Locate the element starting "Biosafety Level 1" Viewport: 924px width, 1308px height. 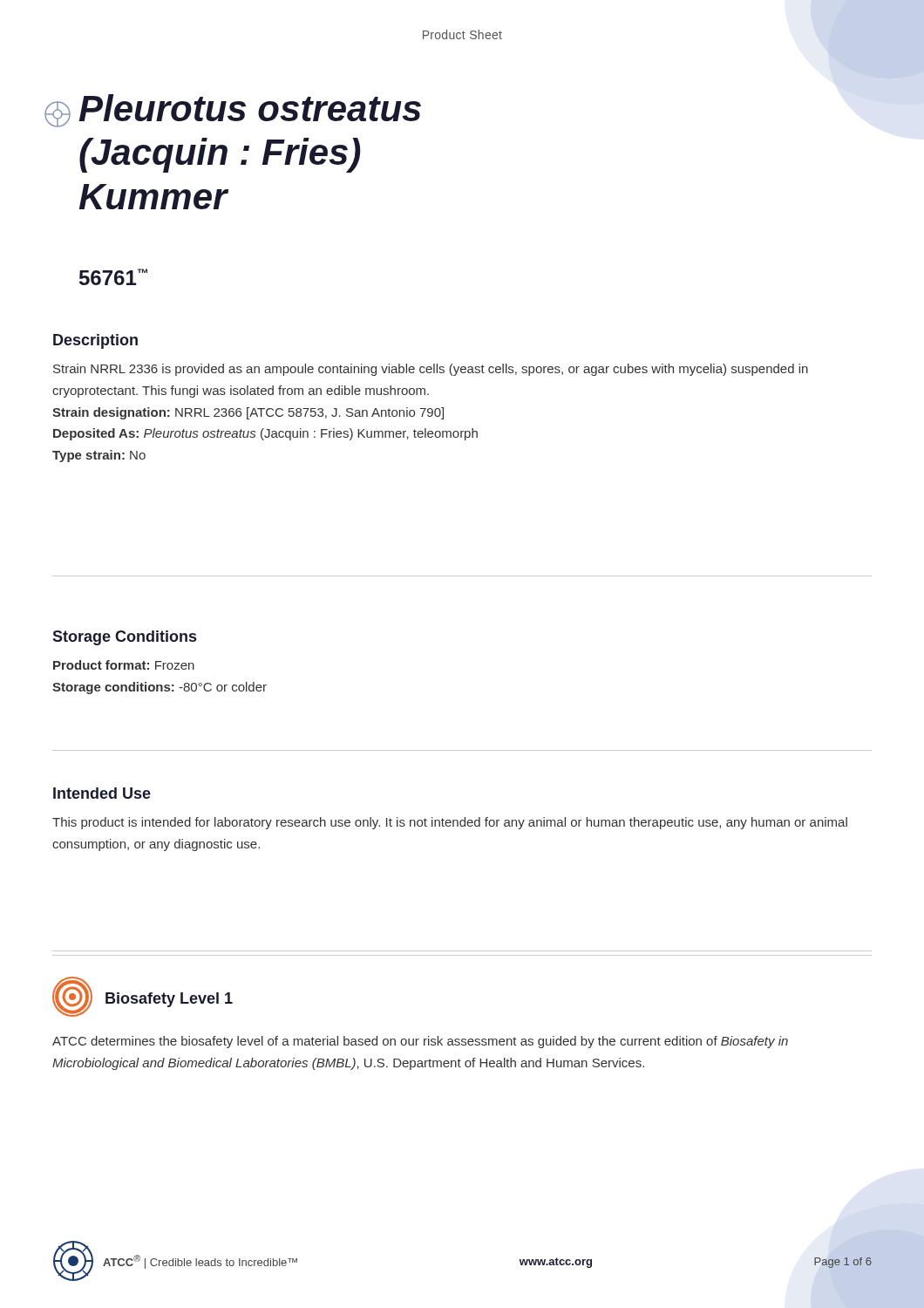pos(169,998)
